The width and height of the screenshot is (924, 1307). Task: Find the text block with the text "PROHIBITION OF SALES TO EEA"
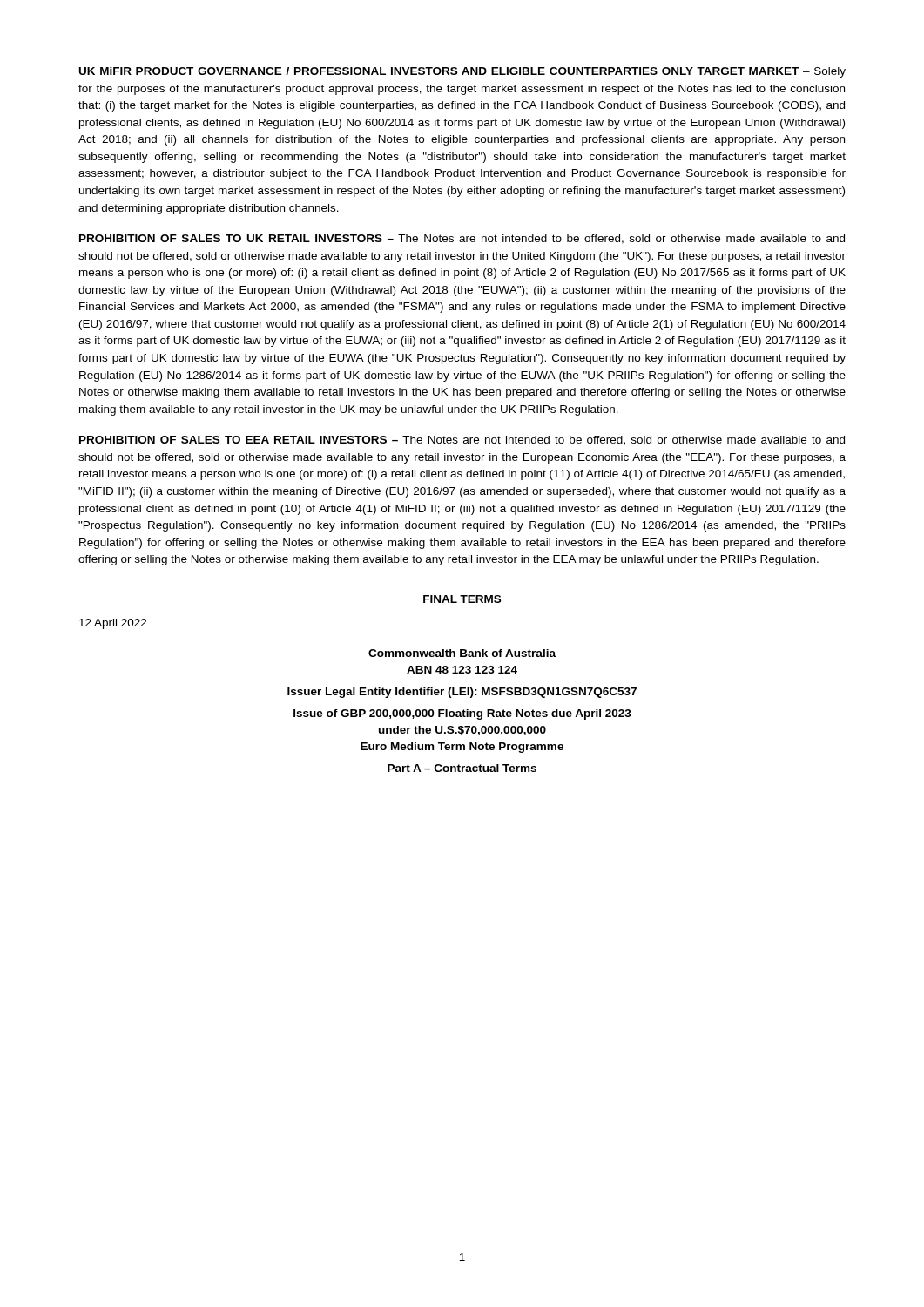462,499
